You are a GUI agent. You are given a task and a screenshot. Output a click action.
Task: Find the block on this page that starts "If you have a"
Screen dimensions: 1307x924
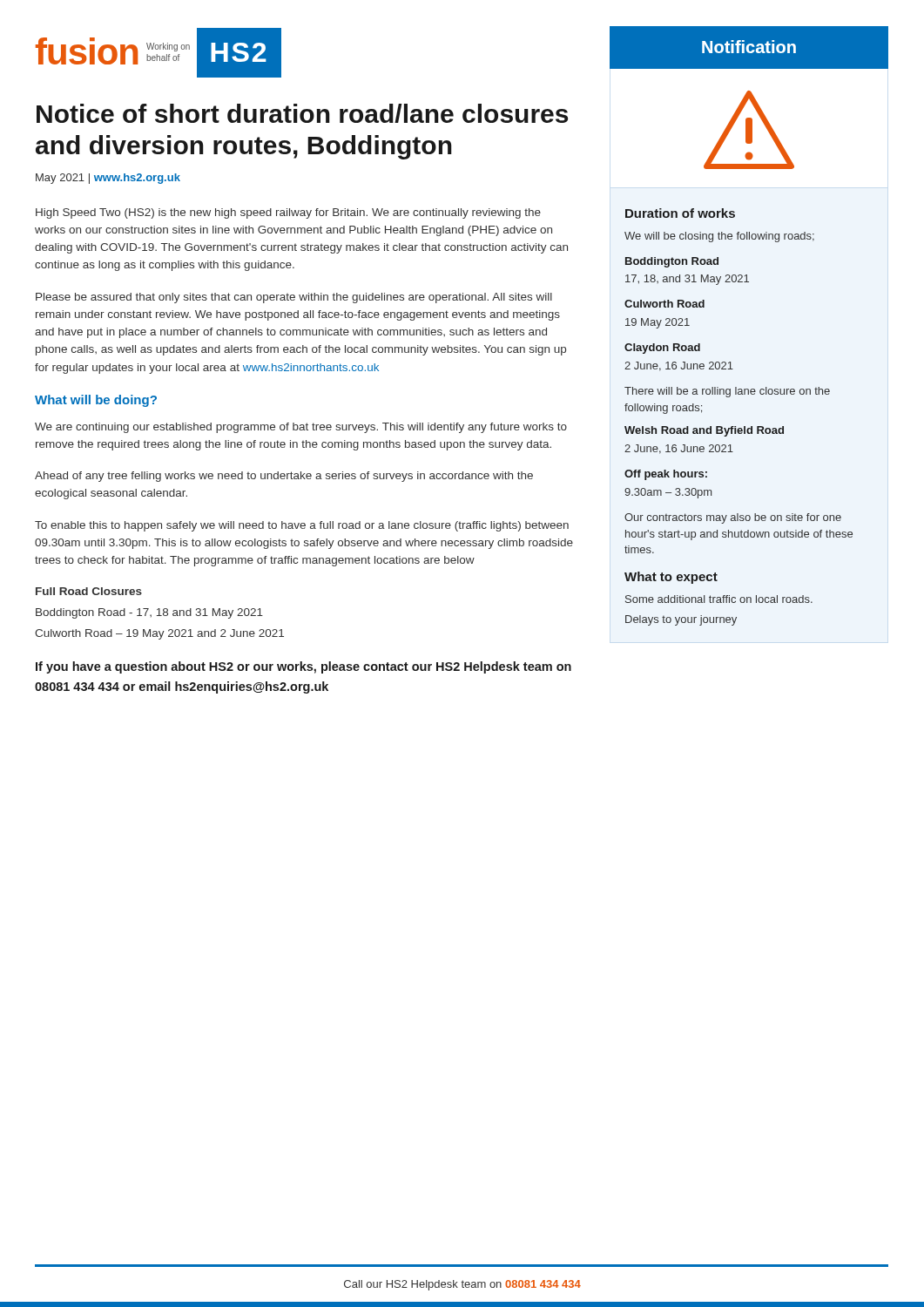point(303,677)
